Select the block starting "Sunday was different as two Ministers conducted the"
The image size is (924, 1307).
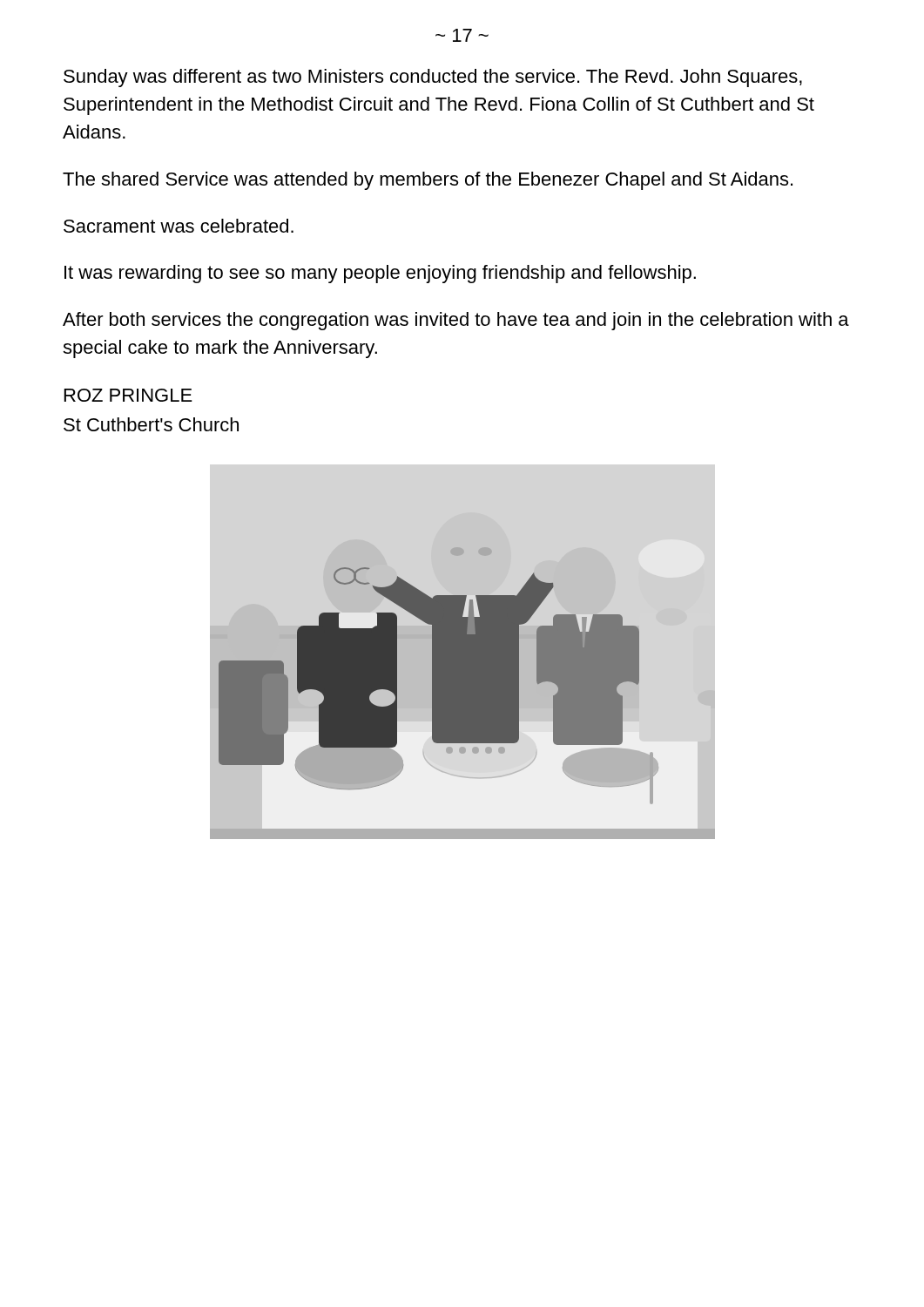point(438,104)
